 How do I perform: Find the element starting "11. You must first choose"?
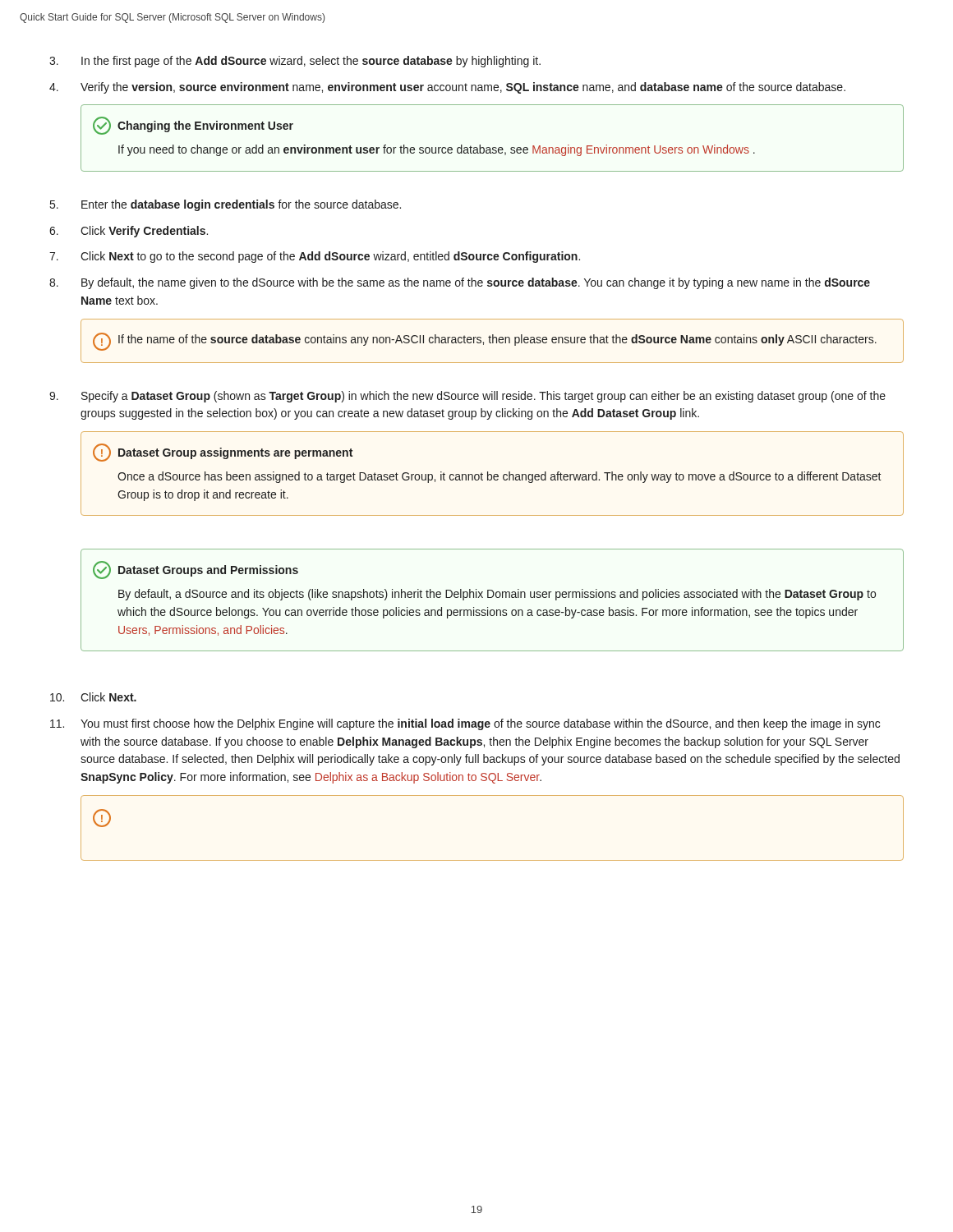click(x=476, y=751)
